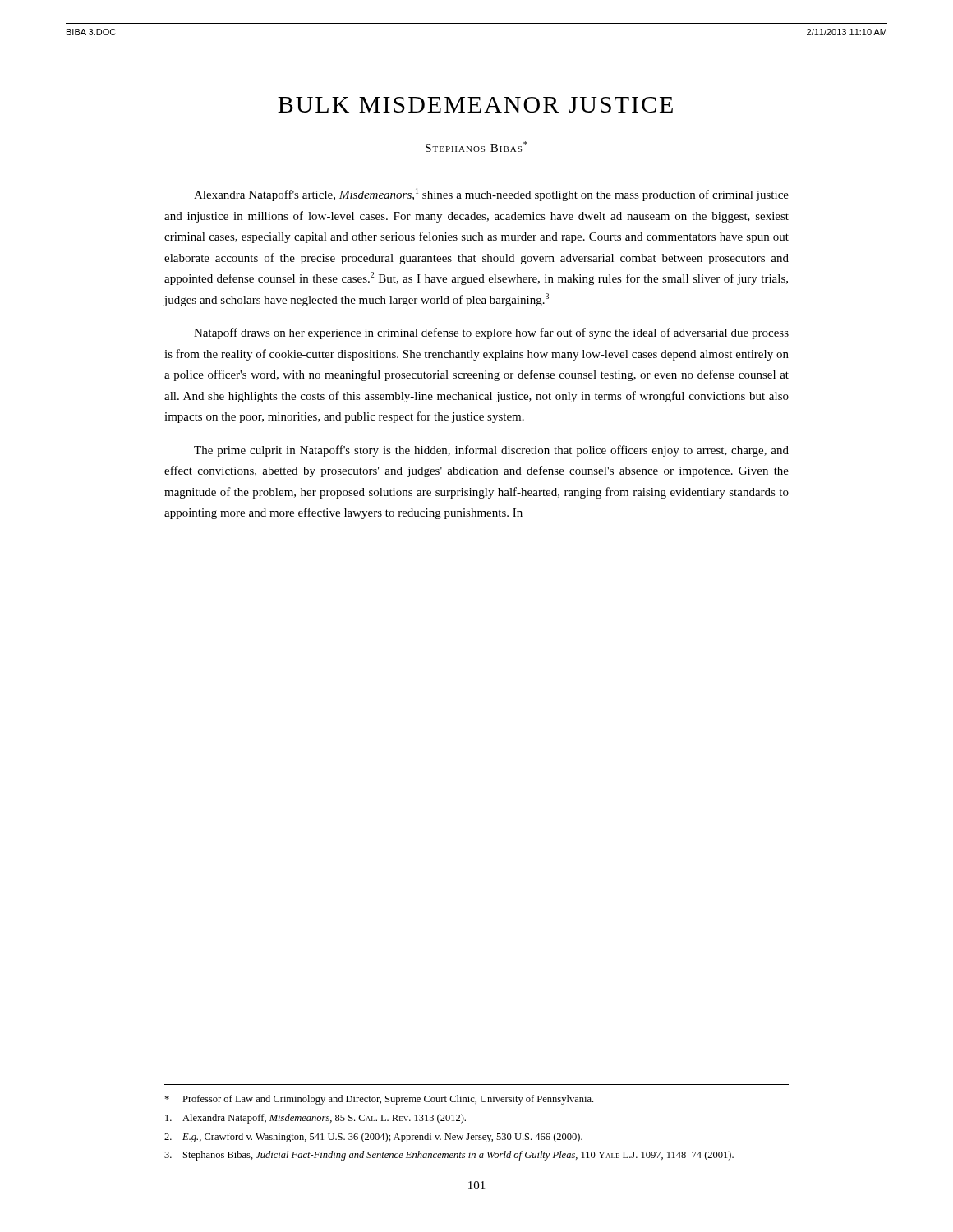Where is the passage that starts "E.g., Crawford v. Washington, 541 U.S. 36 (2004);"?
This screenshot has width=953, height=1232.
point(474,1137)
